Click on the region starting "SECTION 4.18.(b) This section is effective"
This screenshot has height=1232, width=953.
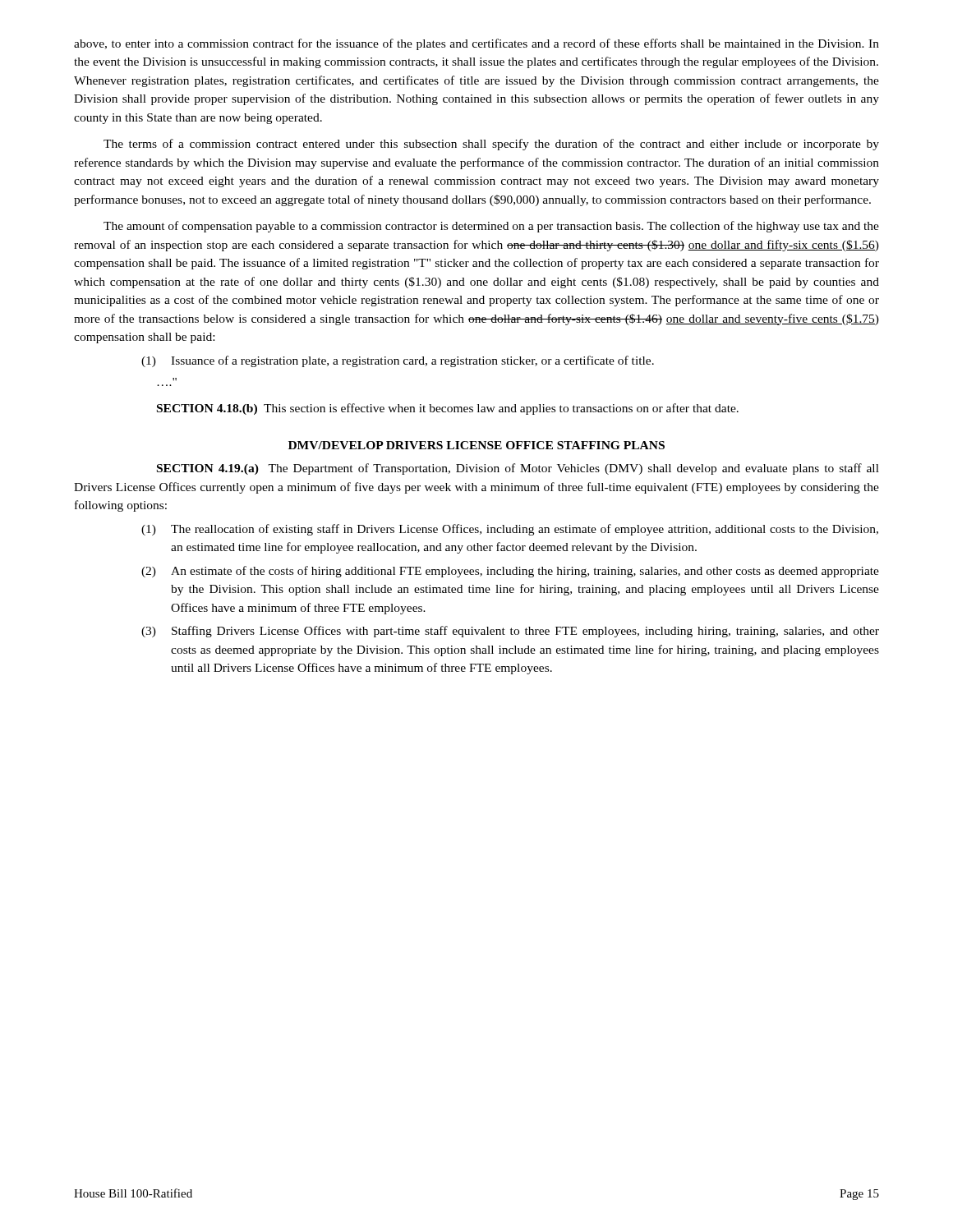click(x=476, y=409)
